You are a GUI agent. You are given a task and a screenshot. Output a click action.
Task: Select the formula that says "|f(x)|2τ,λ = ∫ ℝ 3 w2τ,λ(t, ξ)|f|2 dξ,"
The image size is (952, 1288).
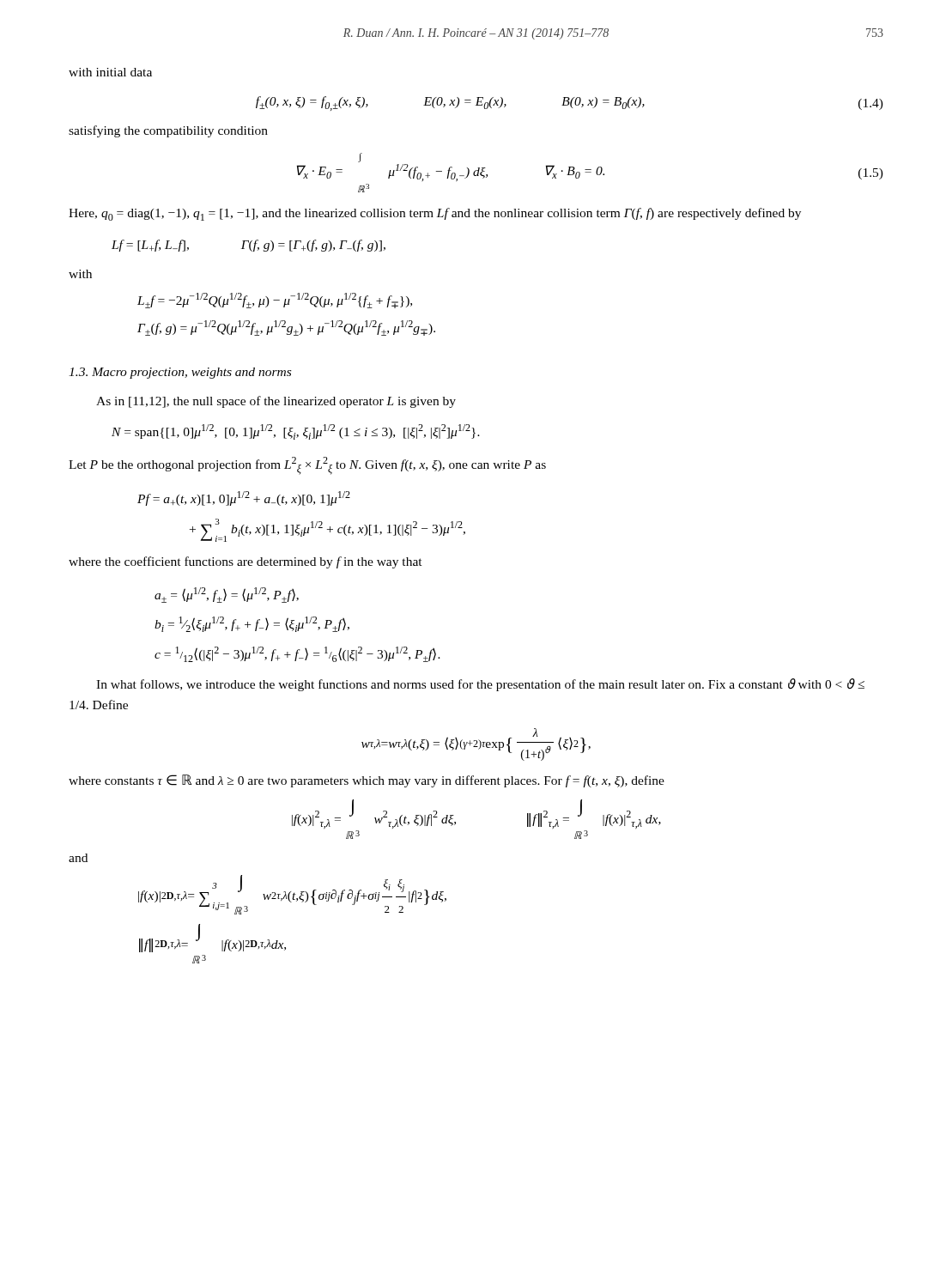[383, 812]
